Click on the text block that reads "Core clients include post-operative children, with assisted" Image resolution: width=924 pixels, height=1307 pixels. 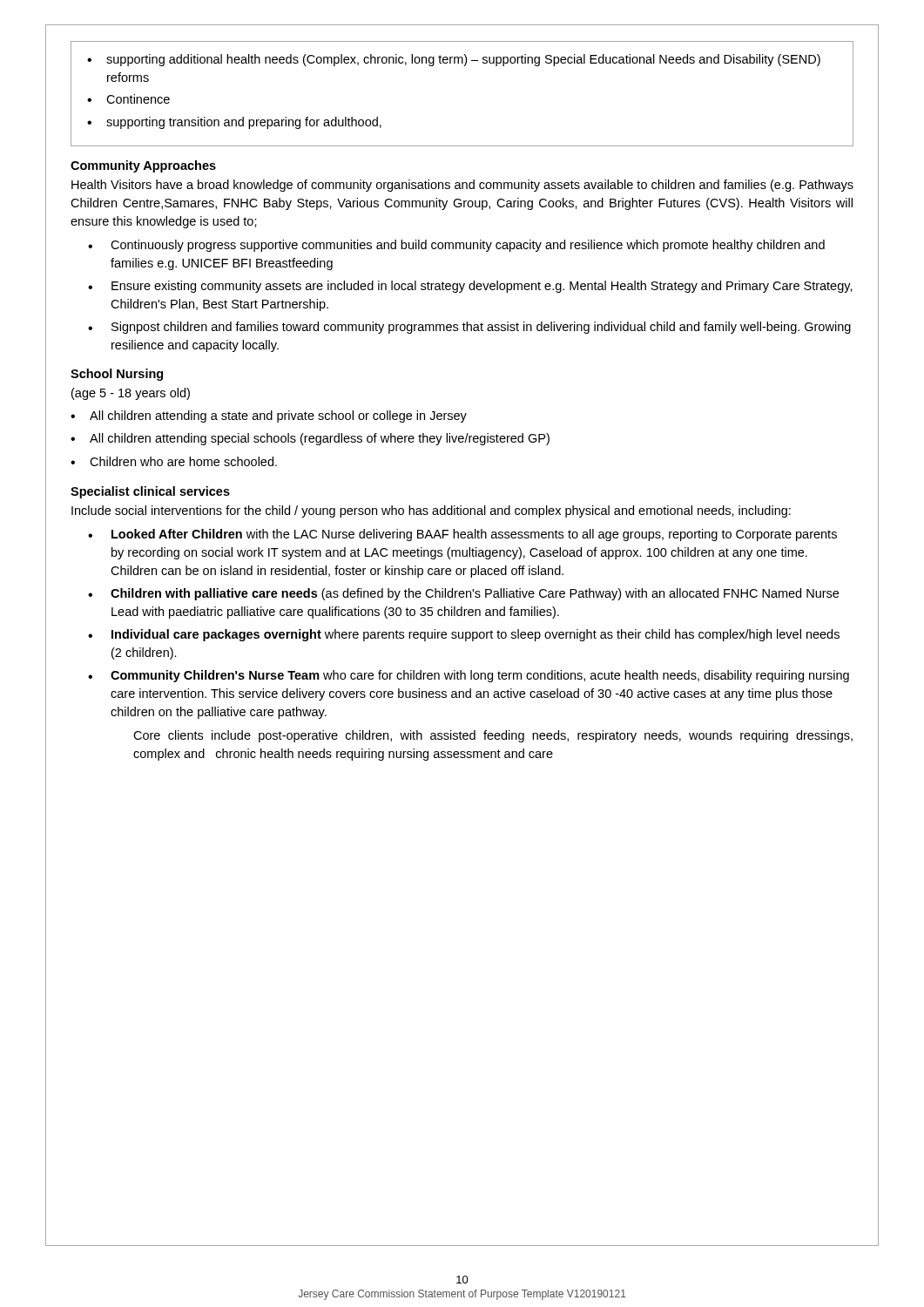[493, 745]
